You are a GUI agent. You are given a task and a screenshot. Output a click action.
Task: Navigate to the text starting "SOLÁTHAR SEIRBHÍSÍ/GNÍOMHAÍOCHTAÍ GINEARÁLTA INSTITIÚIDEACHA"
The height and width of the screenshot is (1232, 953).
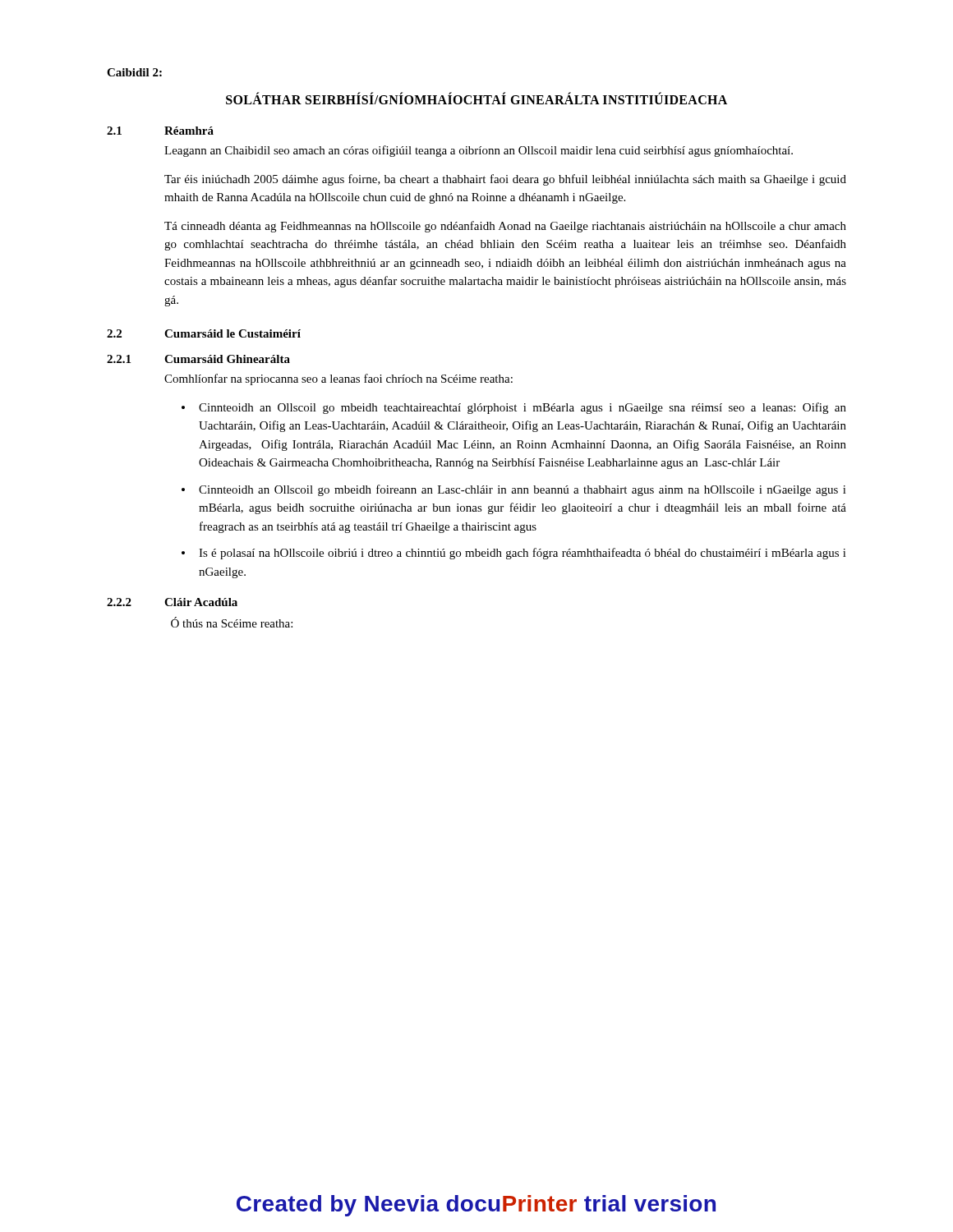476,100
